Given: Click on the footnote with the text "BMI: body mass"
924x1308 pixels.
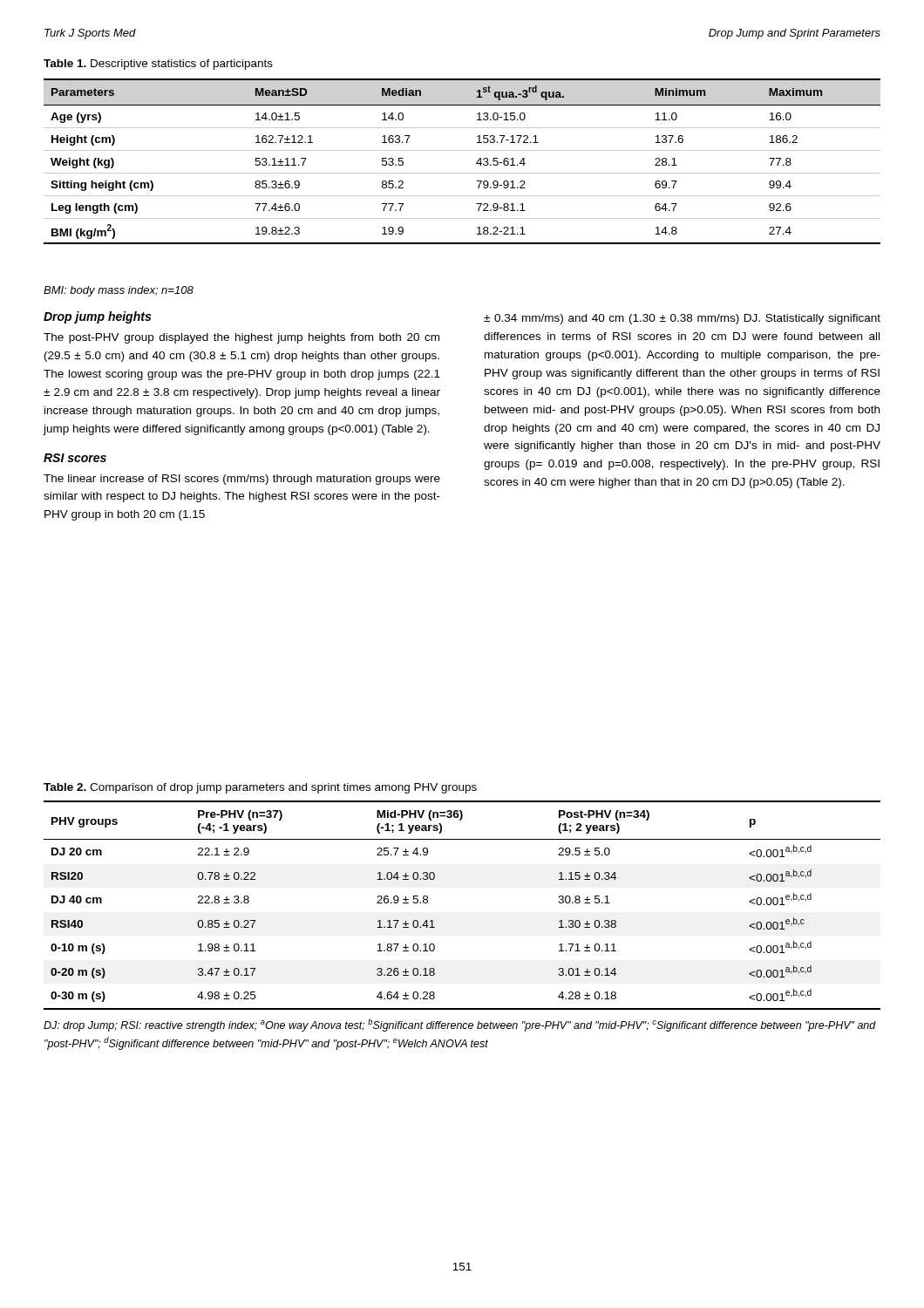Looking at the screenshot, I should [118, 290].
